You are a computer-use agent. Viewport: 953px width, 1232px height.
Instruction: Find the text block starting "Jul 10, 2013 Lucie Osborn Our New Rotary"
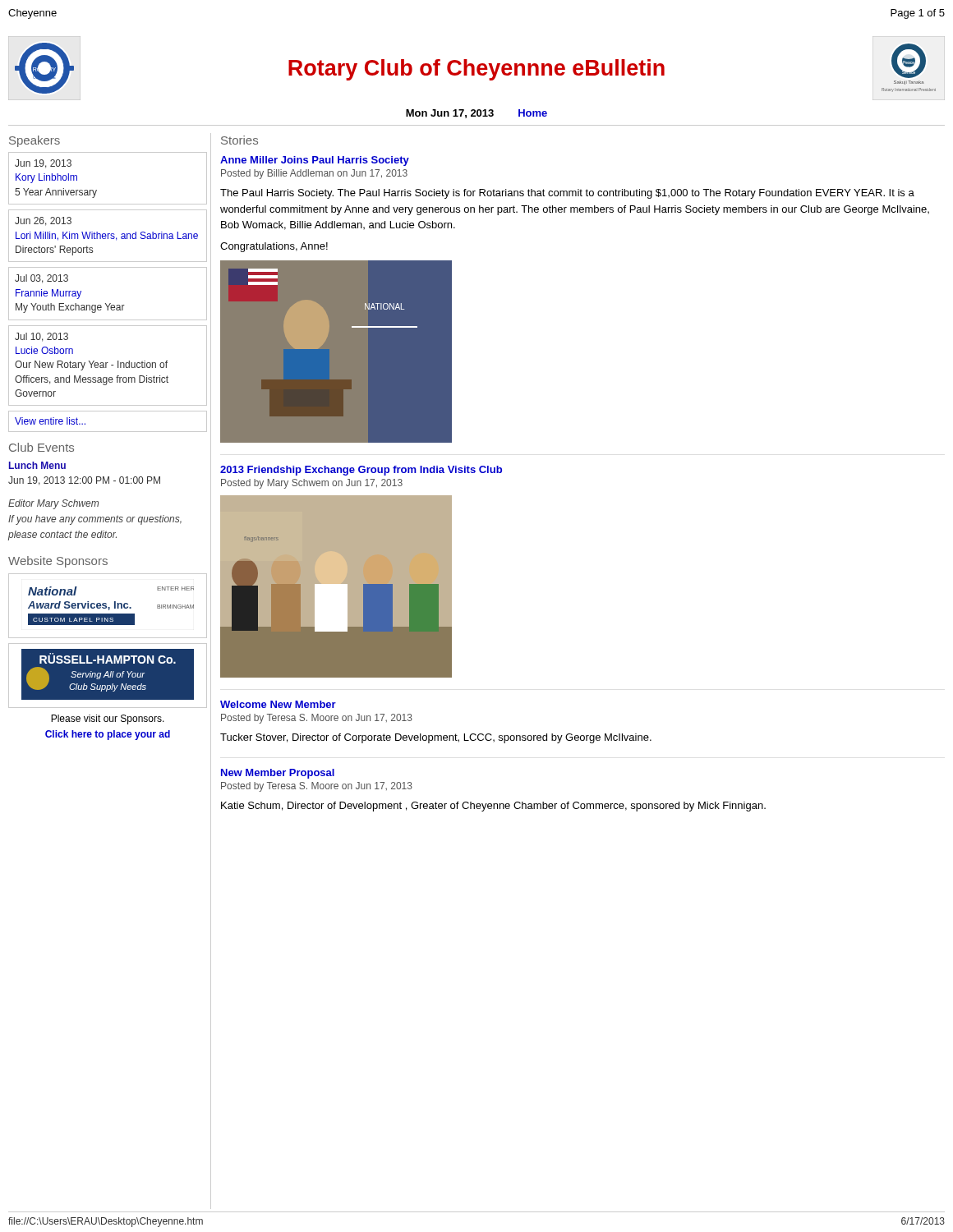(x=108, y=365)
